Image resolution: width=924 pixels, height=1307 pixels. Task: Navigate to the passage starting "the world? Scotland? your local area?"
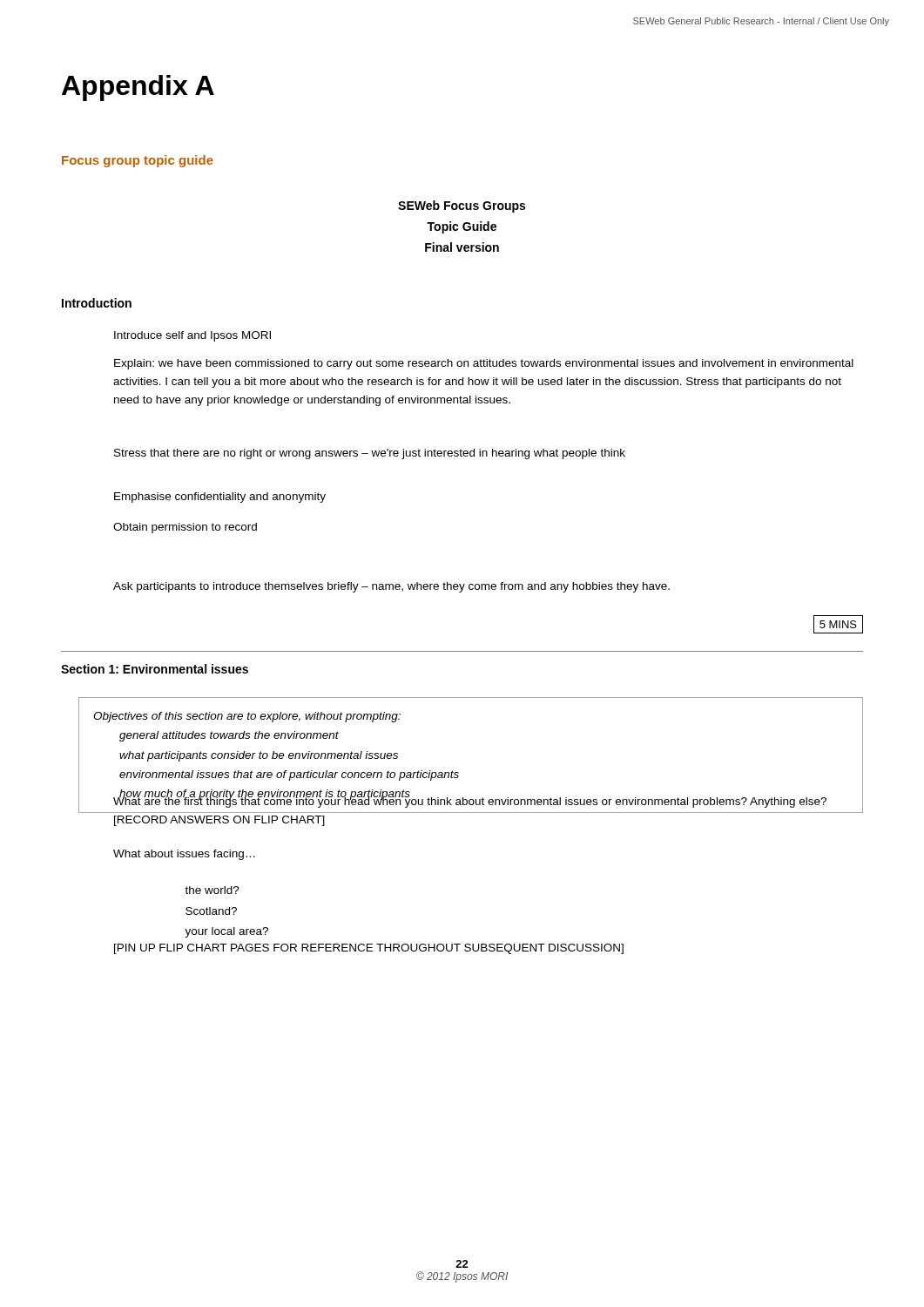pos(217,911)
